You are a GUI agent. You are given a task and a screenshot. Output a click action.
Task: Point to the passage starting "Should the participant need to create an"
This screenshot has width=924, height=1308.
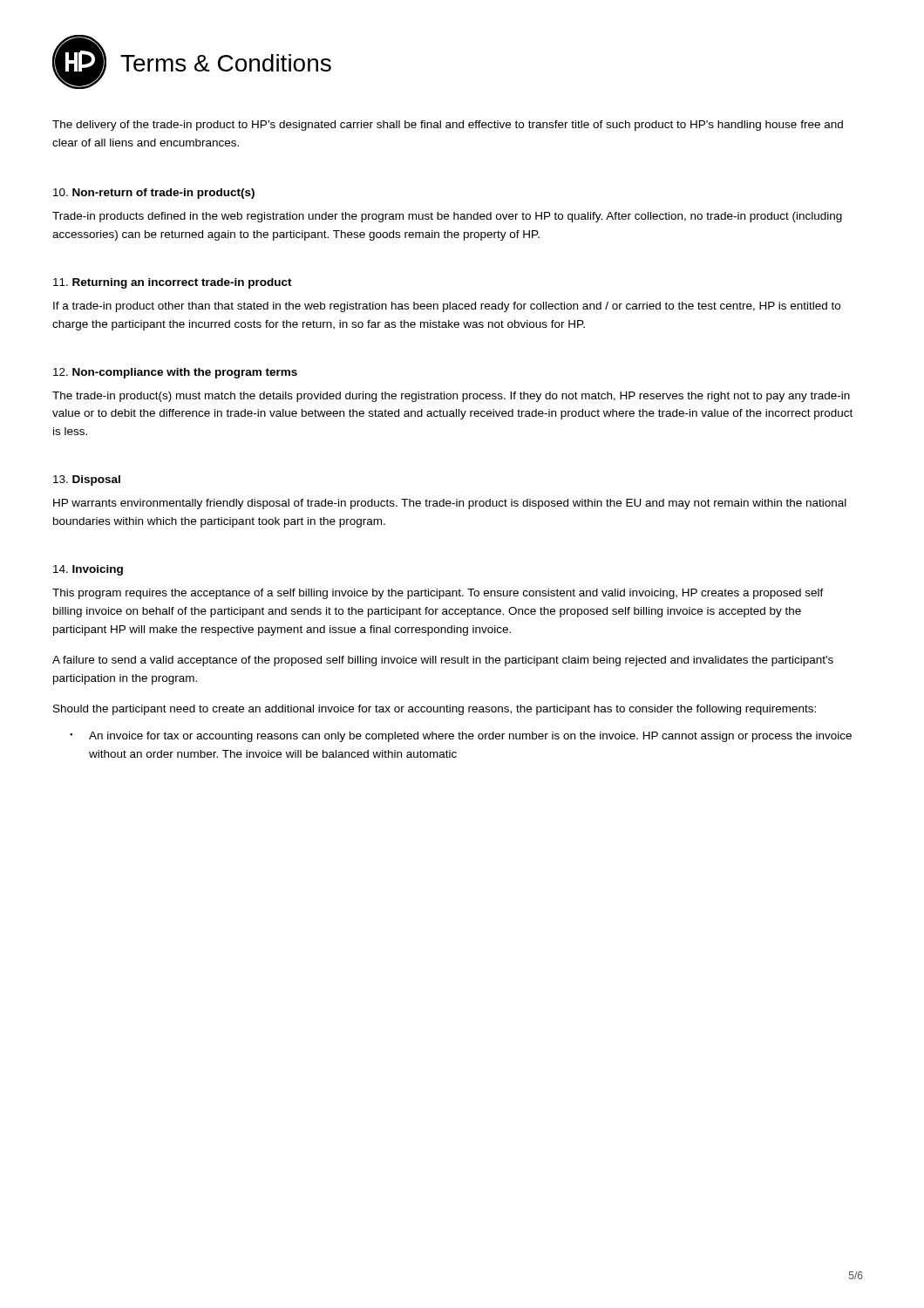435,708
